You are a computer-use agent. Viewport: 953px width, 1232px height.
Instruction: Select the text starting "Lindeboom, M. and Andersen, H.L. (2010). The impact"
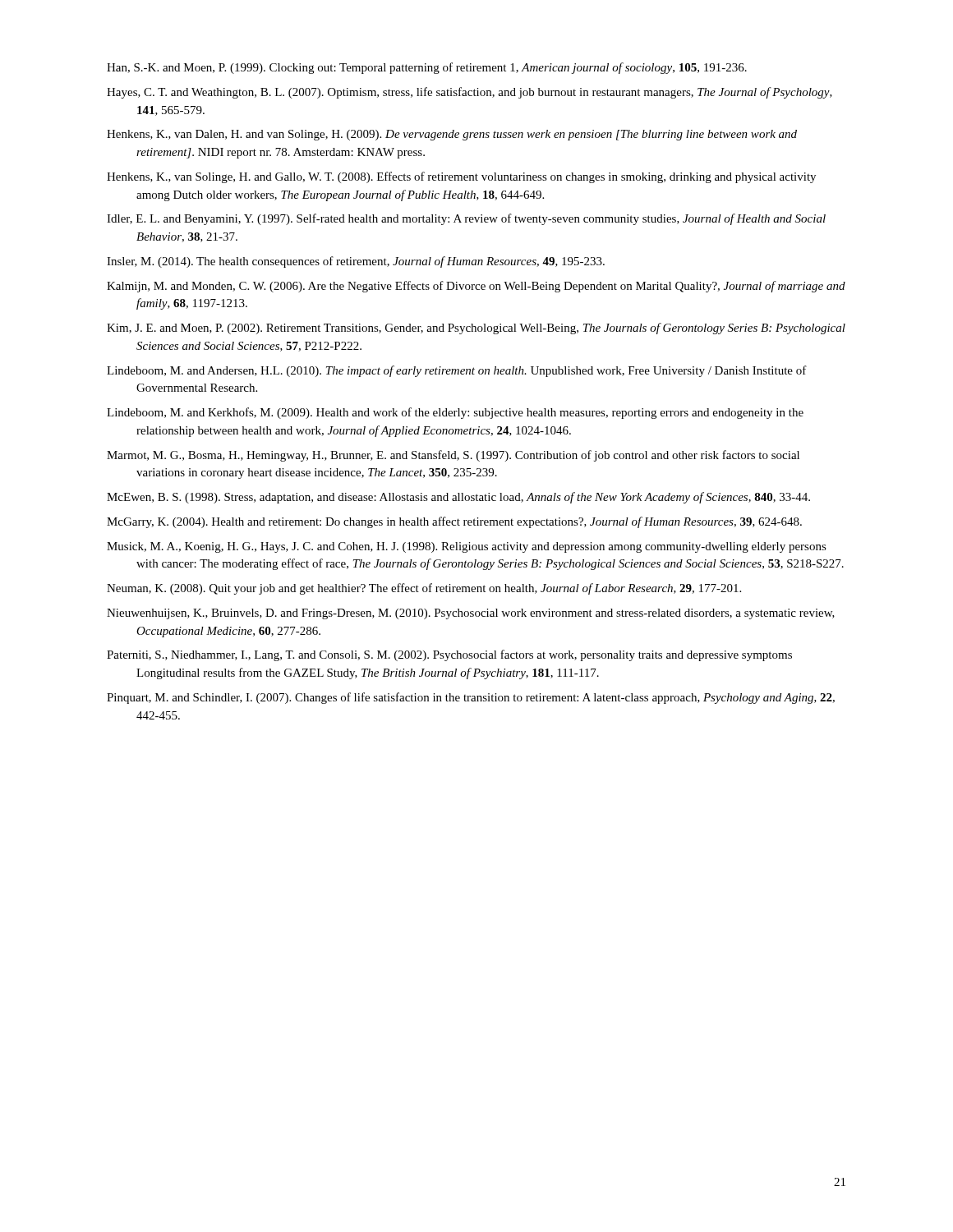point(456,379)
